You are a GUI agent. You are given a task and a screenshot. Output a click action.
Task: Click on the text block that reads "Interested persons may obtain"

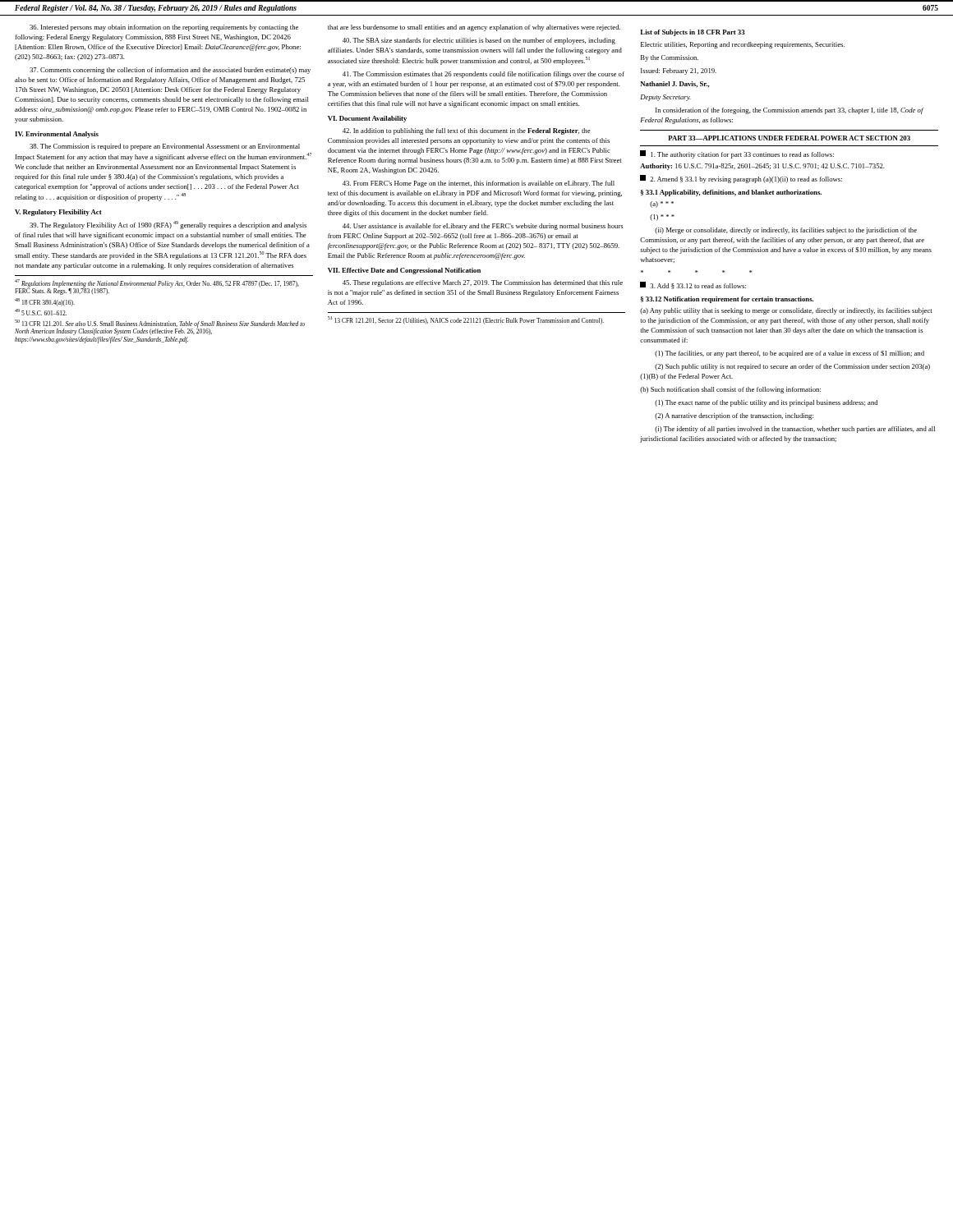(x=164, y=73)
